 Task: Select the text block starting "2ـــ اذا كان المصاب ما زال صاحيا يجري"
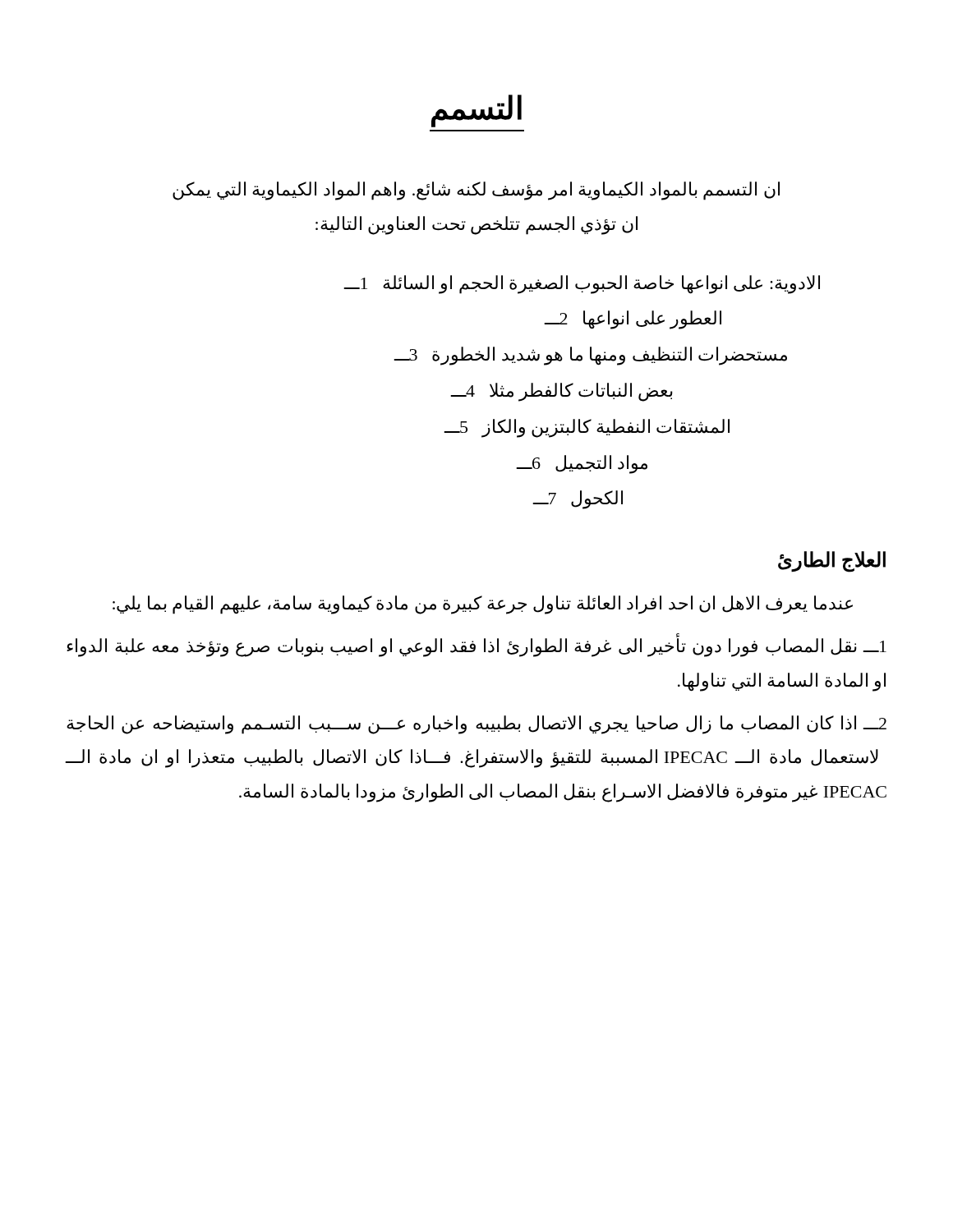click(x=476, y=757)
